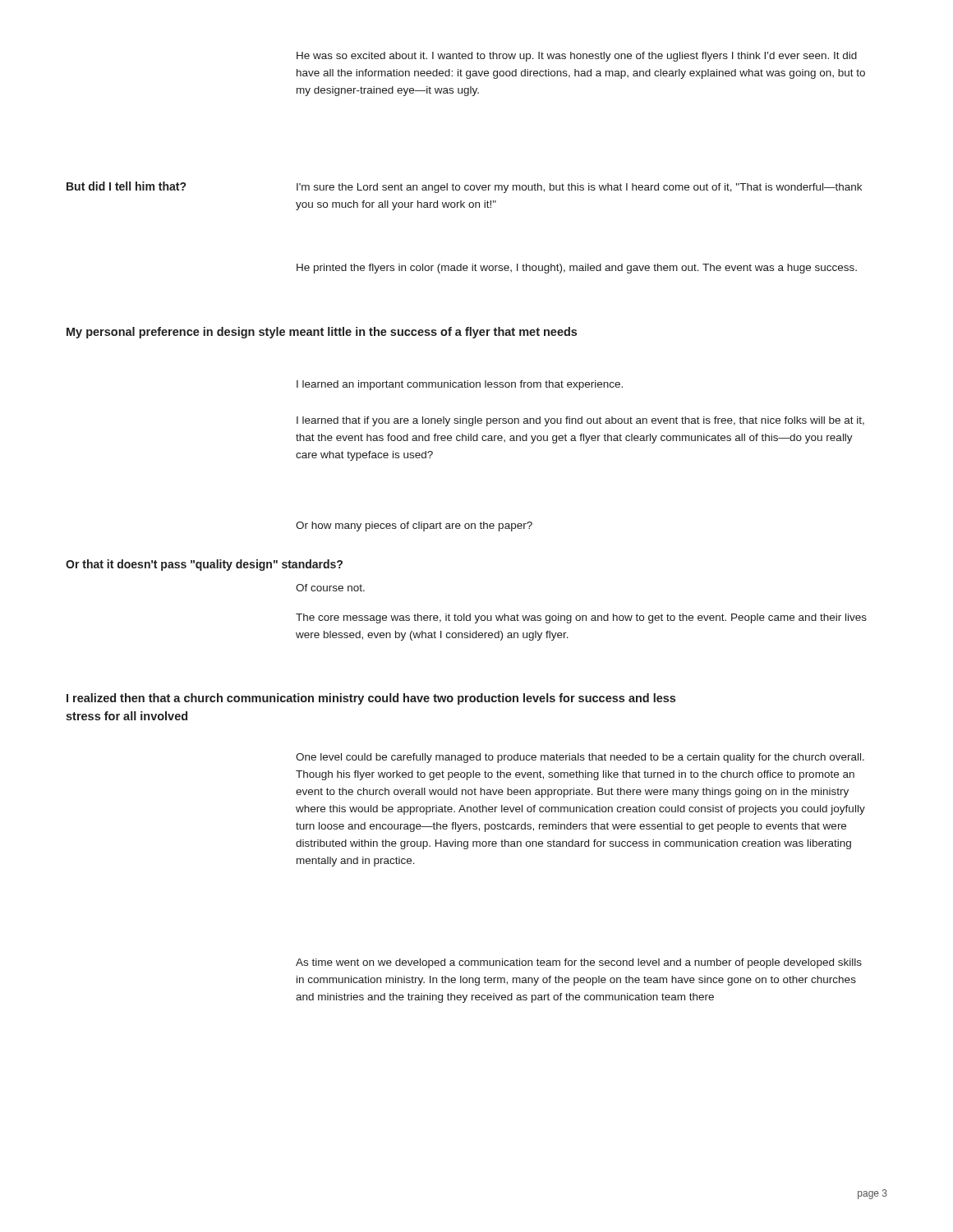Screen dimensions: 1232x953
Task: Select the text block that says "As time went on"
Action: point(583,980)
